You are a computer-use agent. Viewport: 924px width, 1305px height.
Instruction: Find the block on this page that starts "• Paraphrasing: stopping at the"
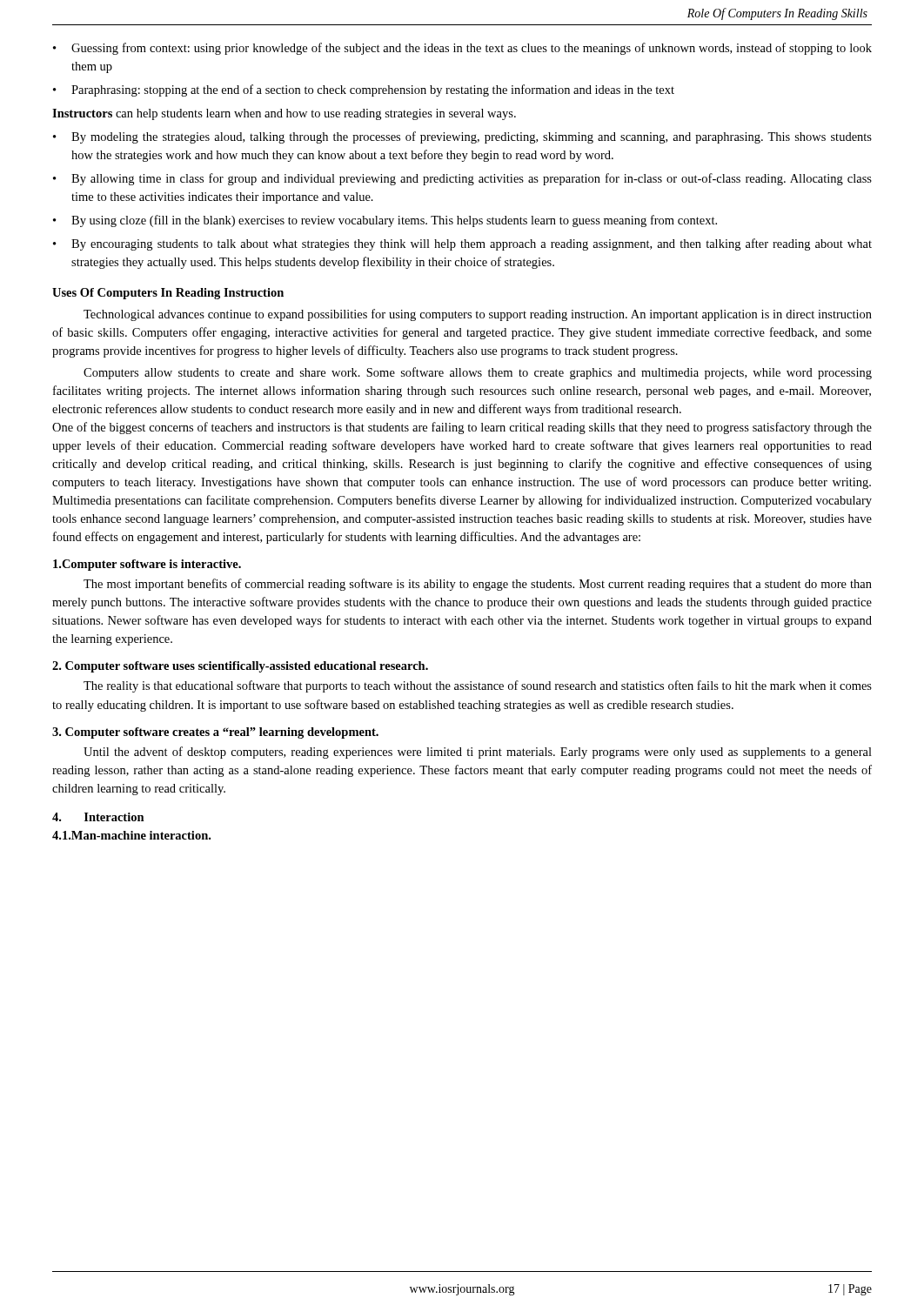point(462,90)
